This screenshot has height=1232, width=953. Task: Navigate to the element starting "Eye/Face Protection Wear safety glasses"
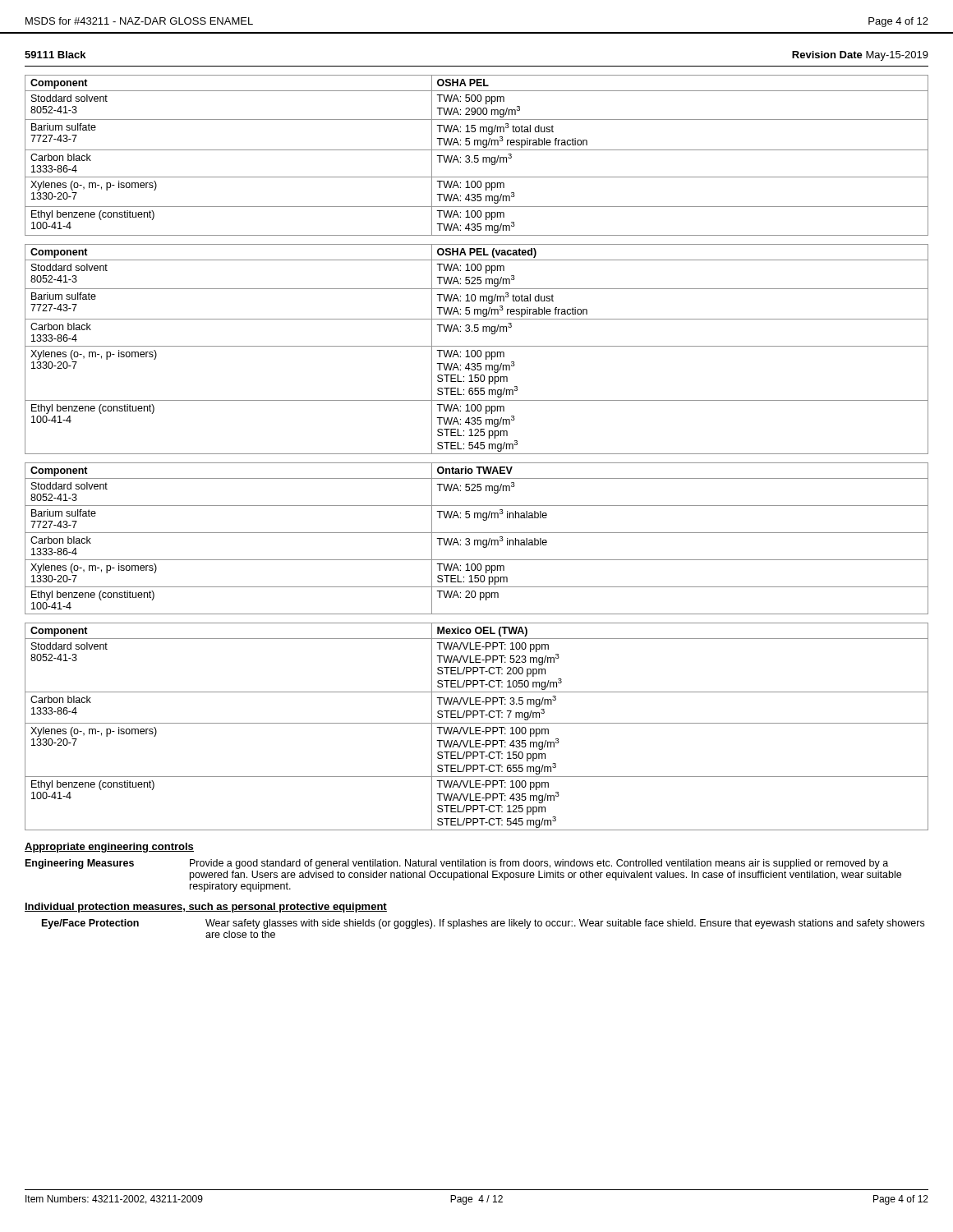(476, 929)
